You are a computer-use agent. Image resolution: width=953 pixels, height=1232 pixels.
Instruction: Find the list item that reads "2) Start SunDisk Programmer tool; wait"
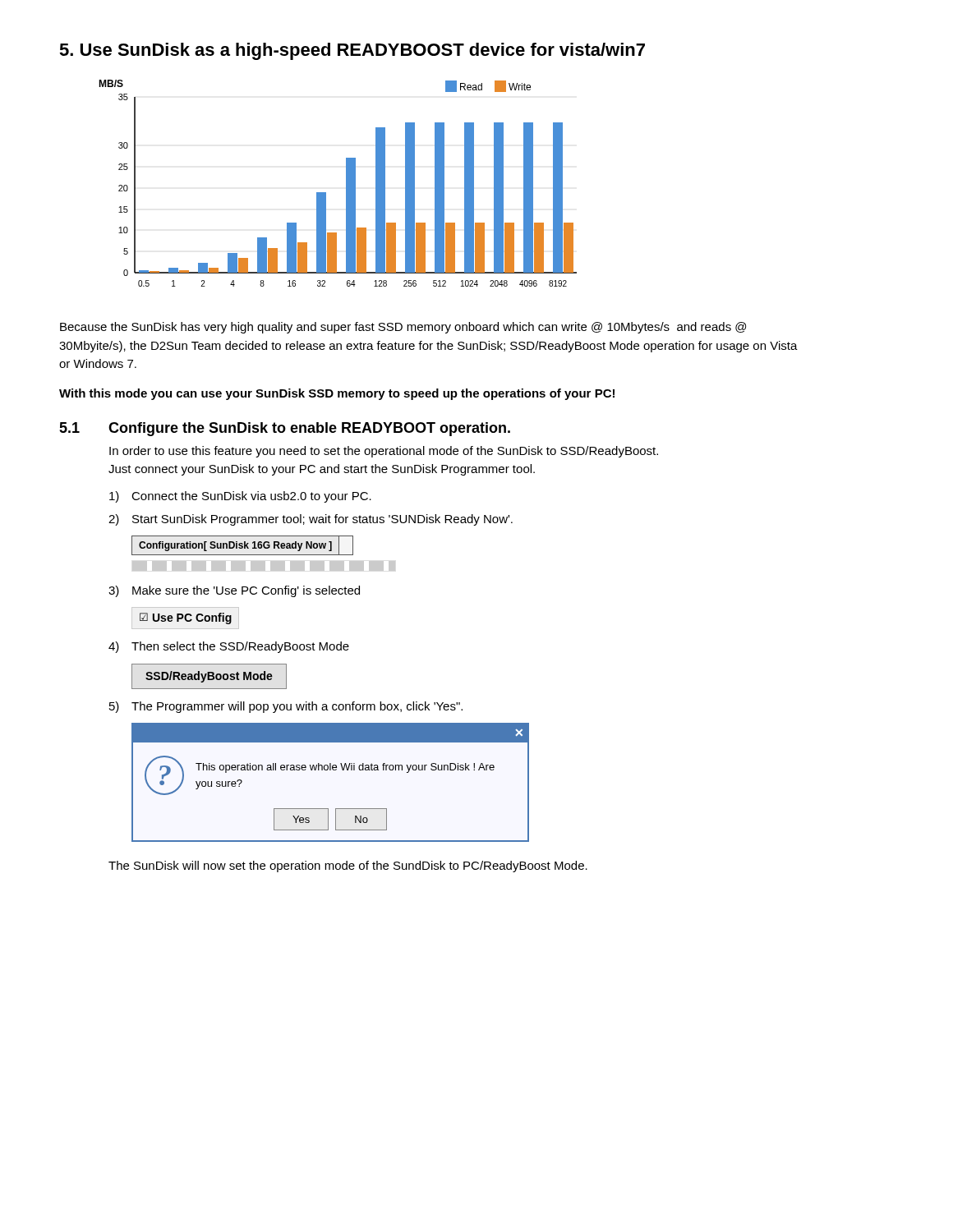[x=311, y=520]
